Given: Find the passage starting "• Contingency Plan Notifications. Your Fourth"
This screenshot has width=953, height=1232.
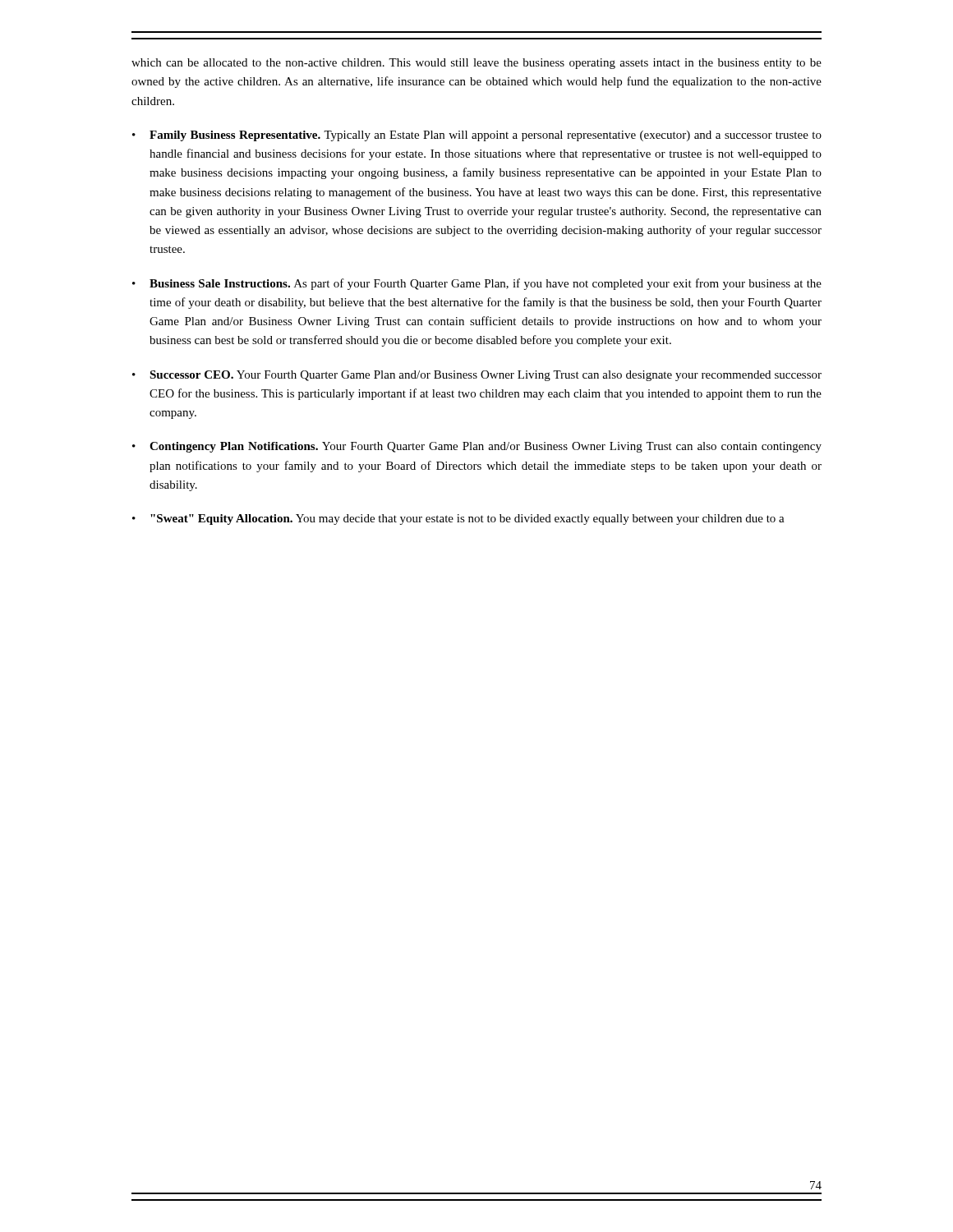Looking at the screenshot, I should tap(476, 466).
